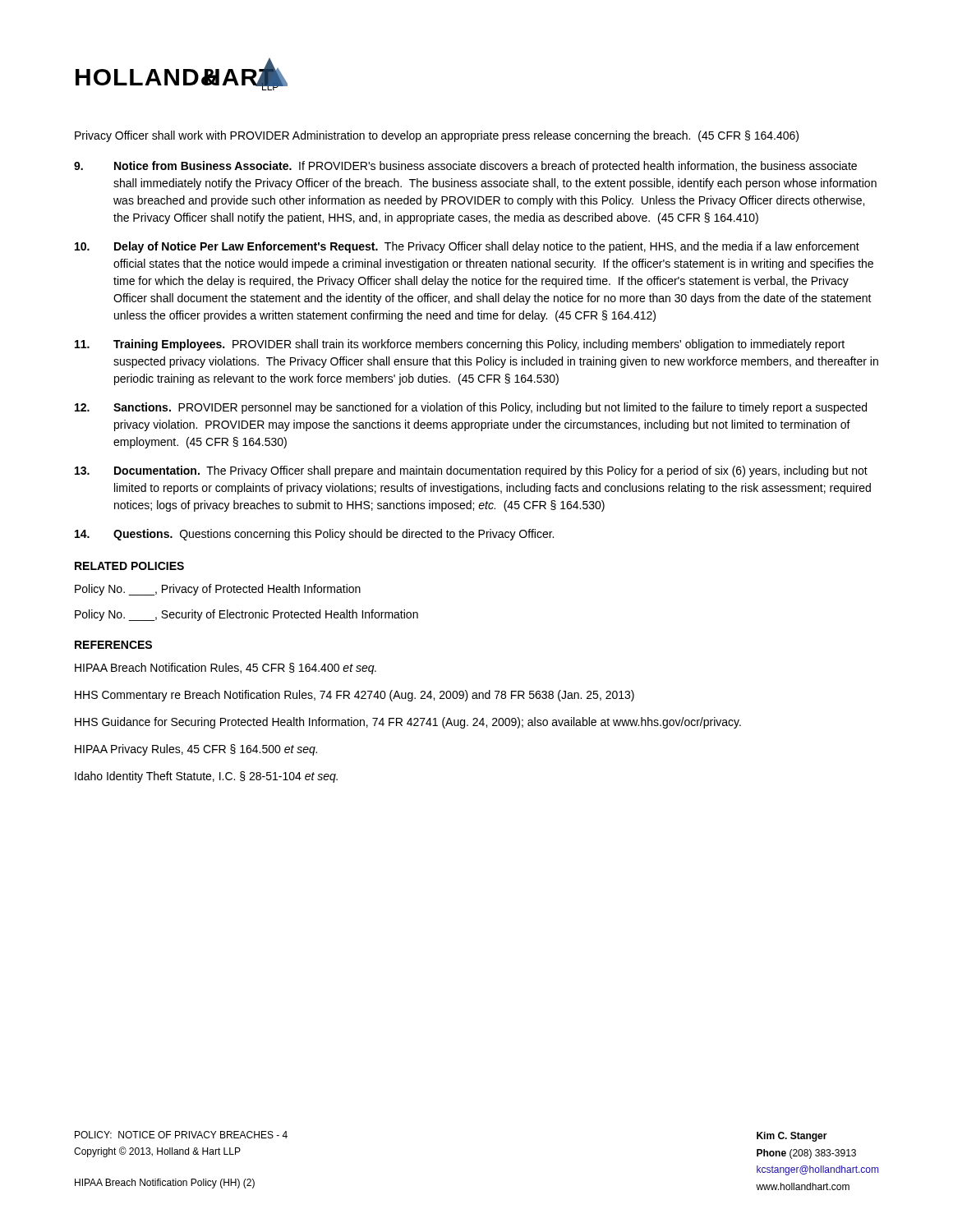Click the passage that begins "Idaho Identity Theft Statute,"
Screen dimensions: 1232x953
(207, 776)
